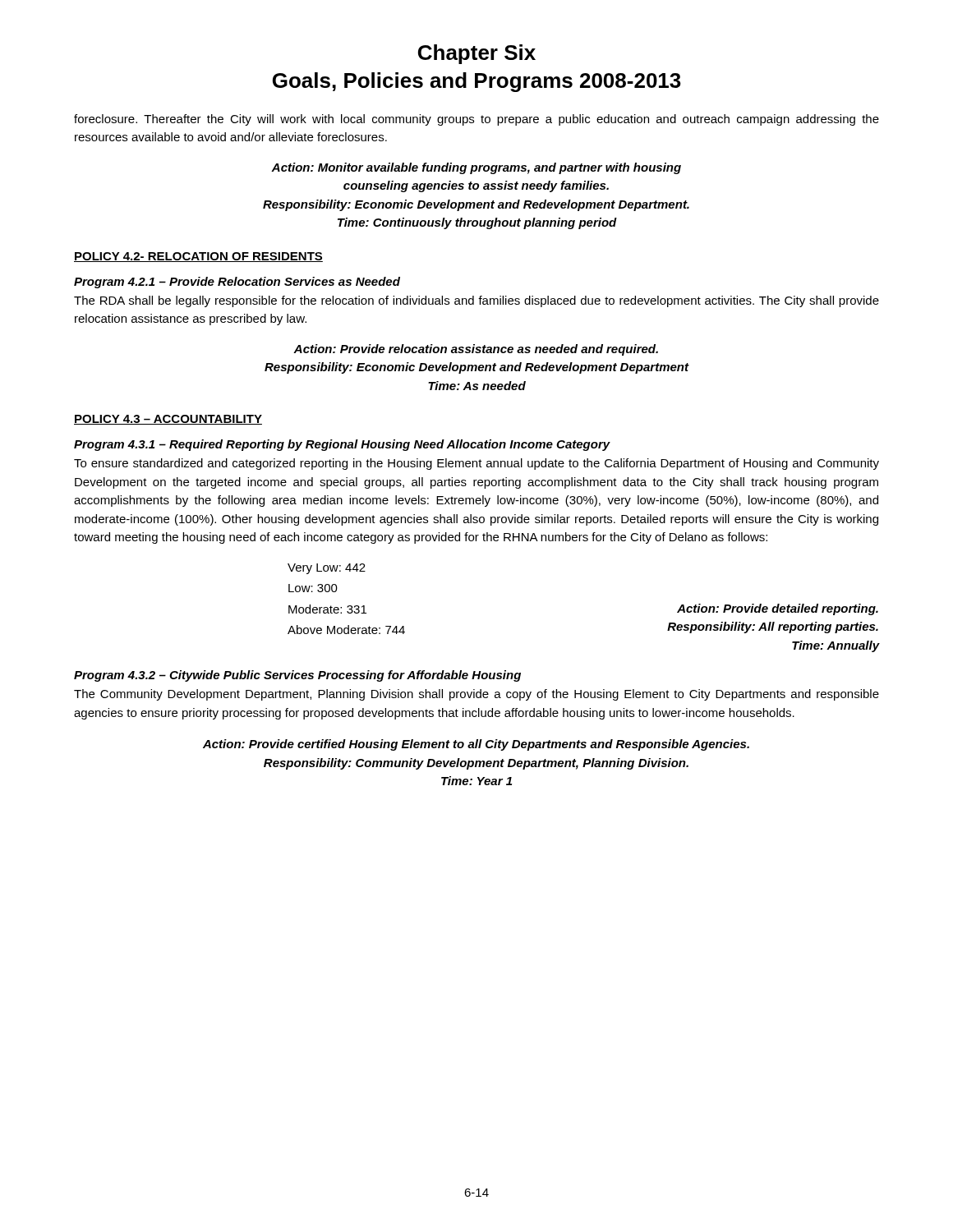
Task: Where does it say "POLICY 4.3 – ACCOUNTABILITY"?
Action: (x=168, y=419)
